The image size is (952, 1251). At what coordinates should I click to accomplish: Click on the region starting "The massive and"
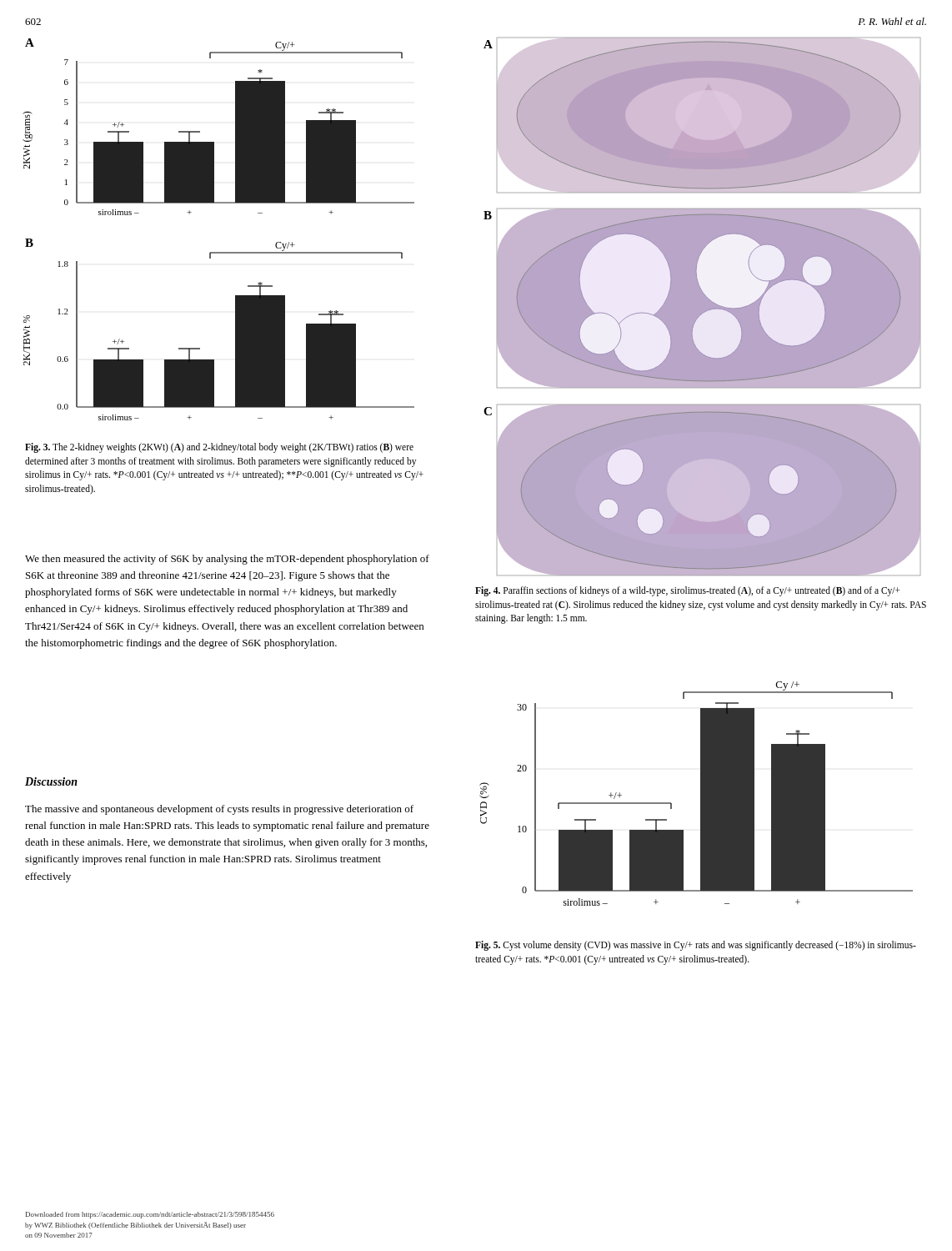click(x=227, y=842)
